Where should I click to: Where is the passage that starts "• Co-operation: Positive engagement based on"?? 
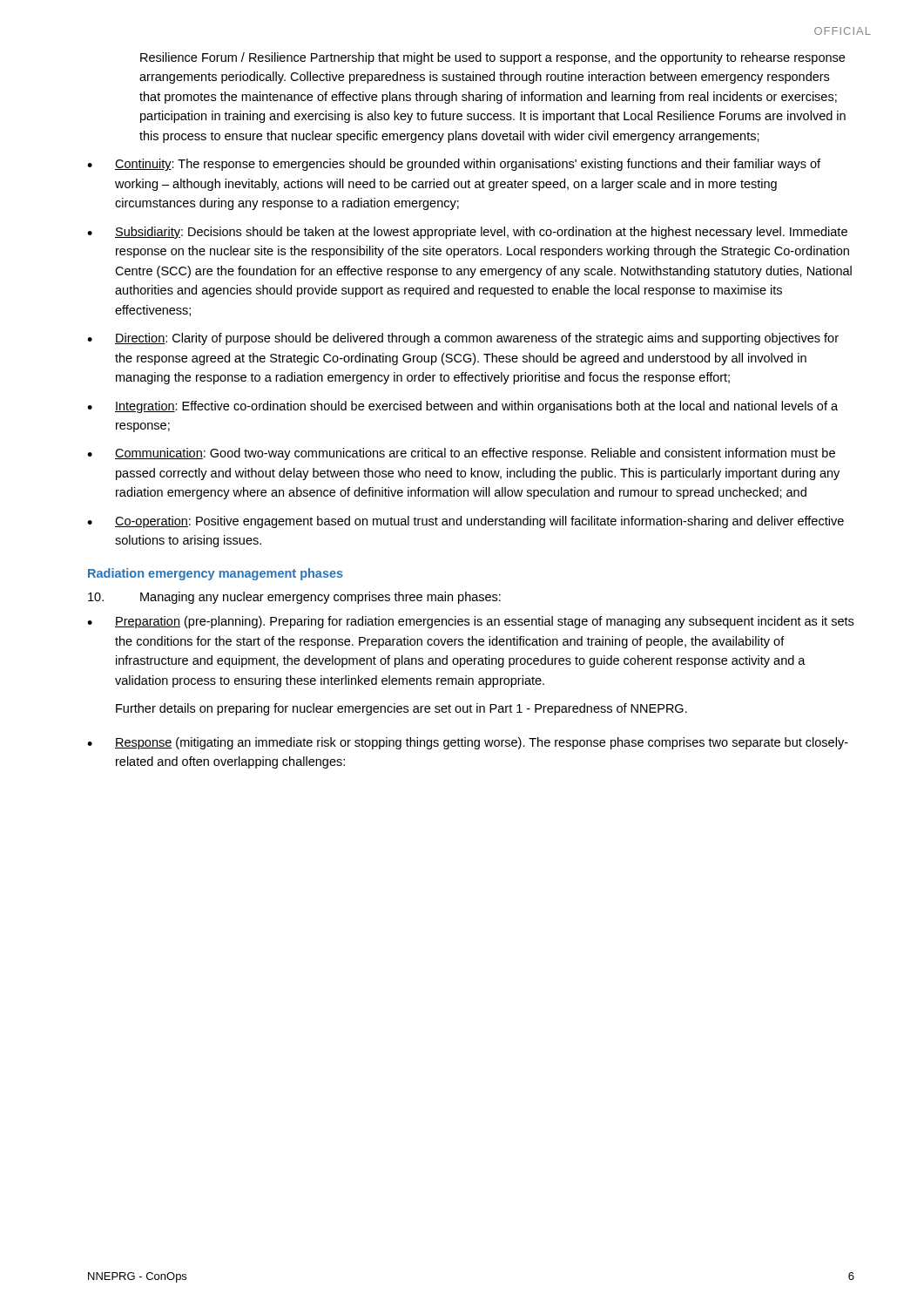point(471,531)
